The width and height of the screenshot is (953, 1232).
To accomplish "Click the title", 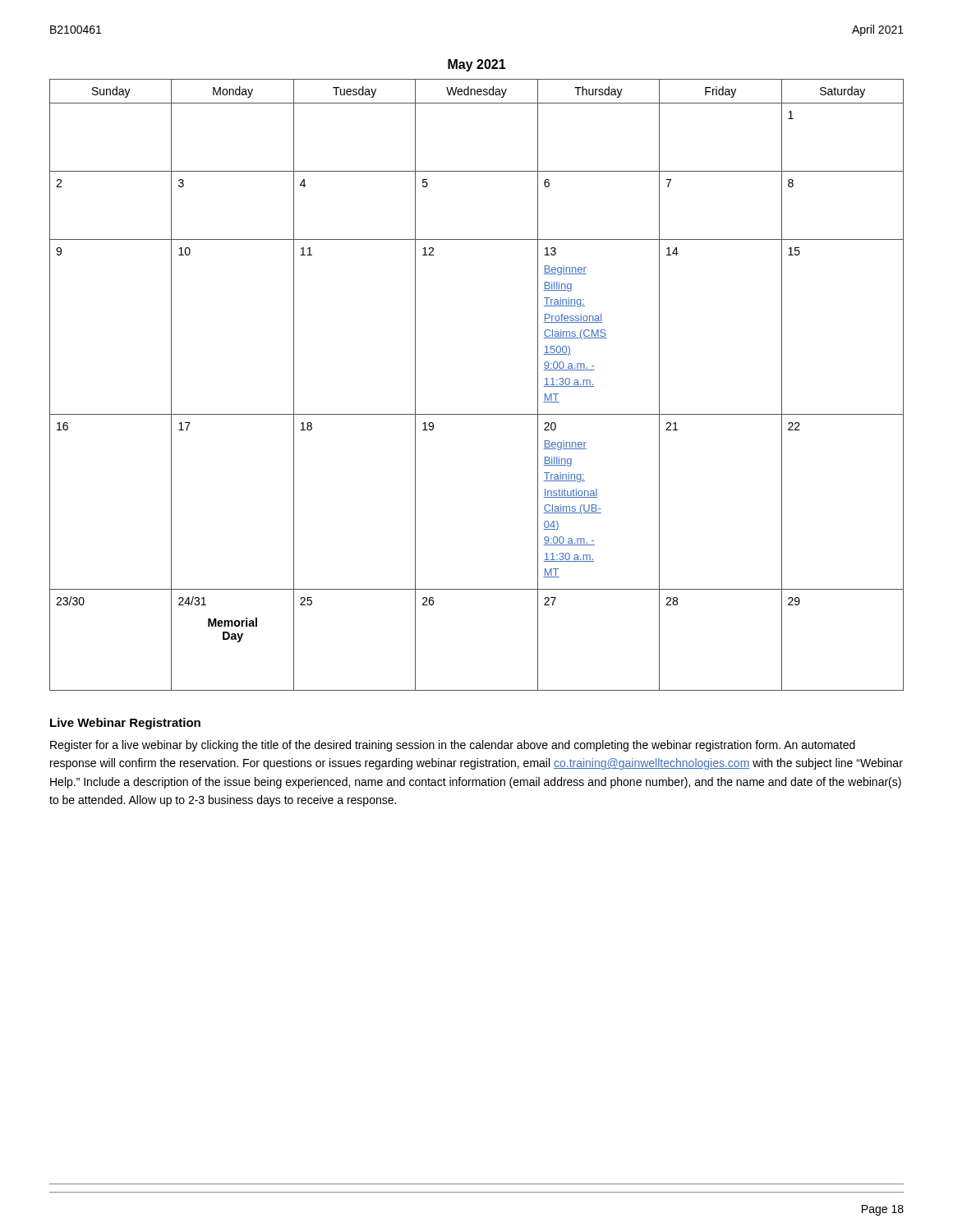I will pyautogui.click(x=476, y=64).
